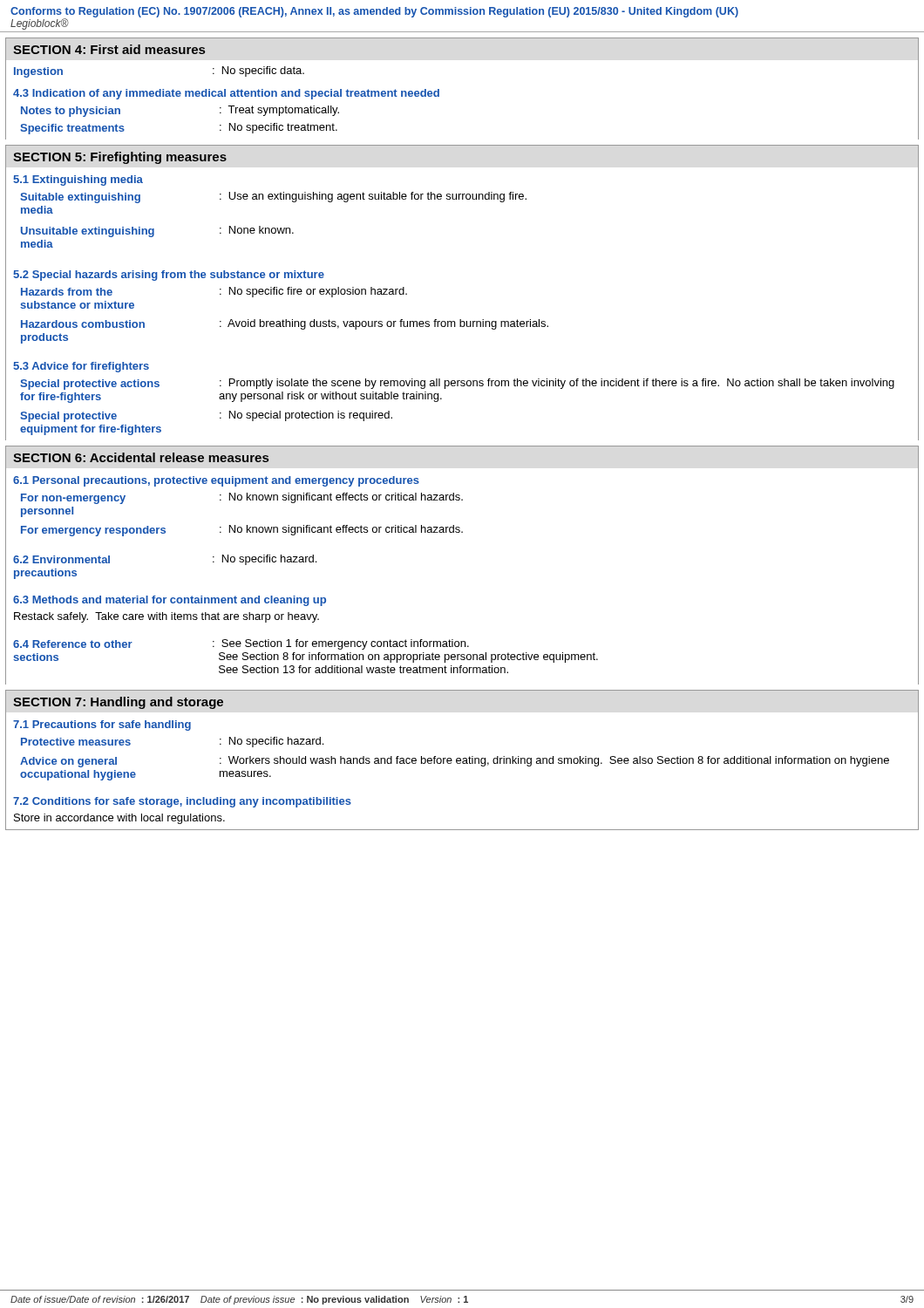
Task: Point to the block starting "SECTION 7: Handling and storage"
Action: (118, 702)
